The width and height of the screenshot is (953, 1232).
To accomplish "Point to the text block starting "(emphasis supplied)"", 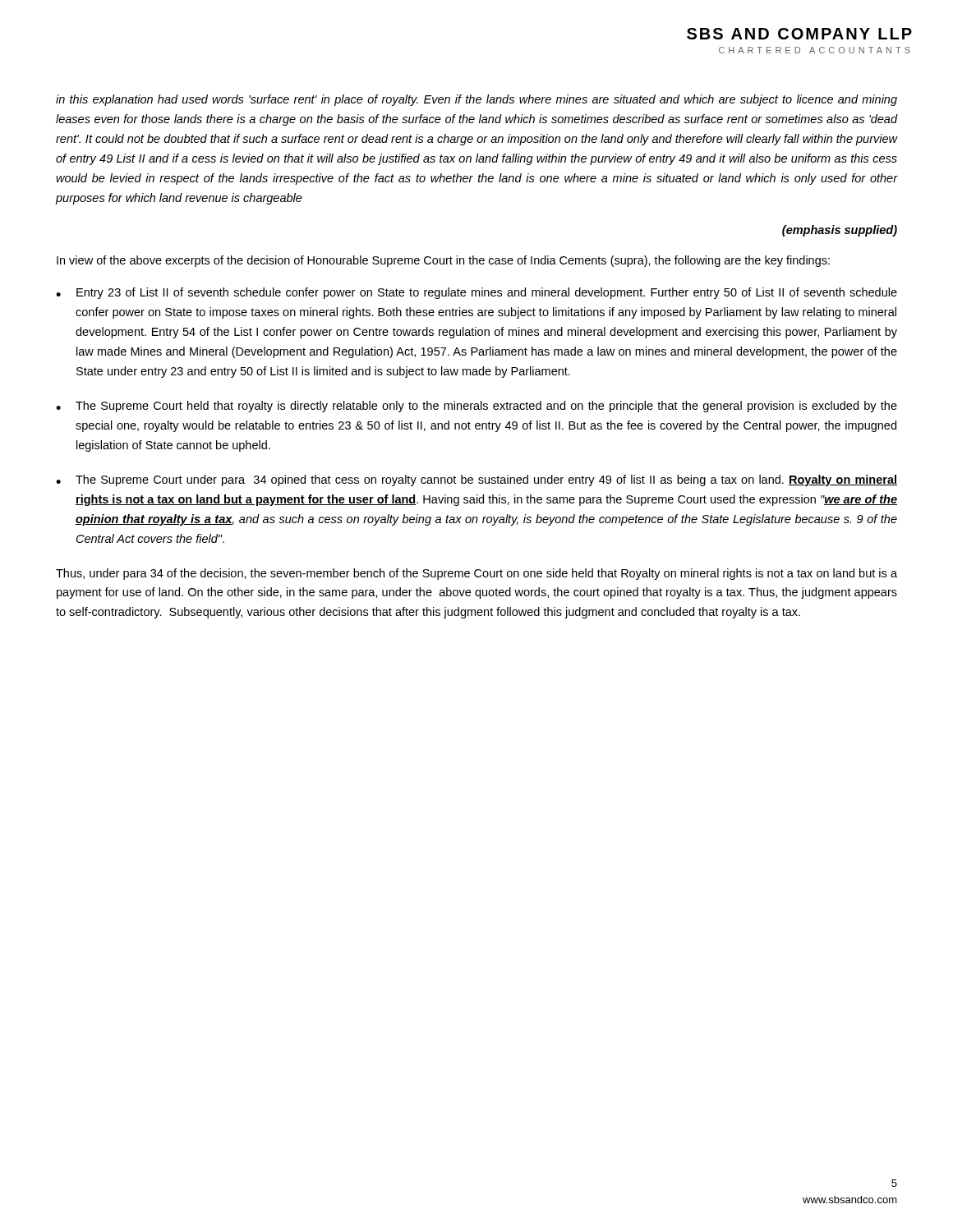I will pyautogui.click(x=840, y=230).
